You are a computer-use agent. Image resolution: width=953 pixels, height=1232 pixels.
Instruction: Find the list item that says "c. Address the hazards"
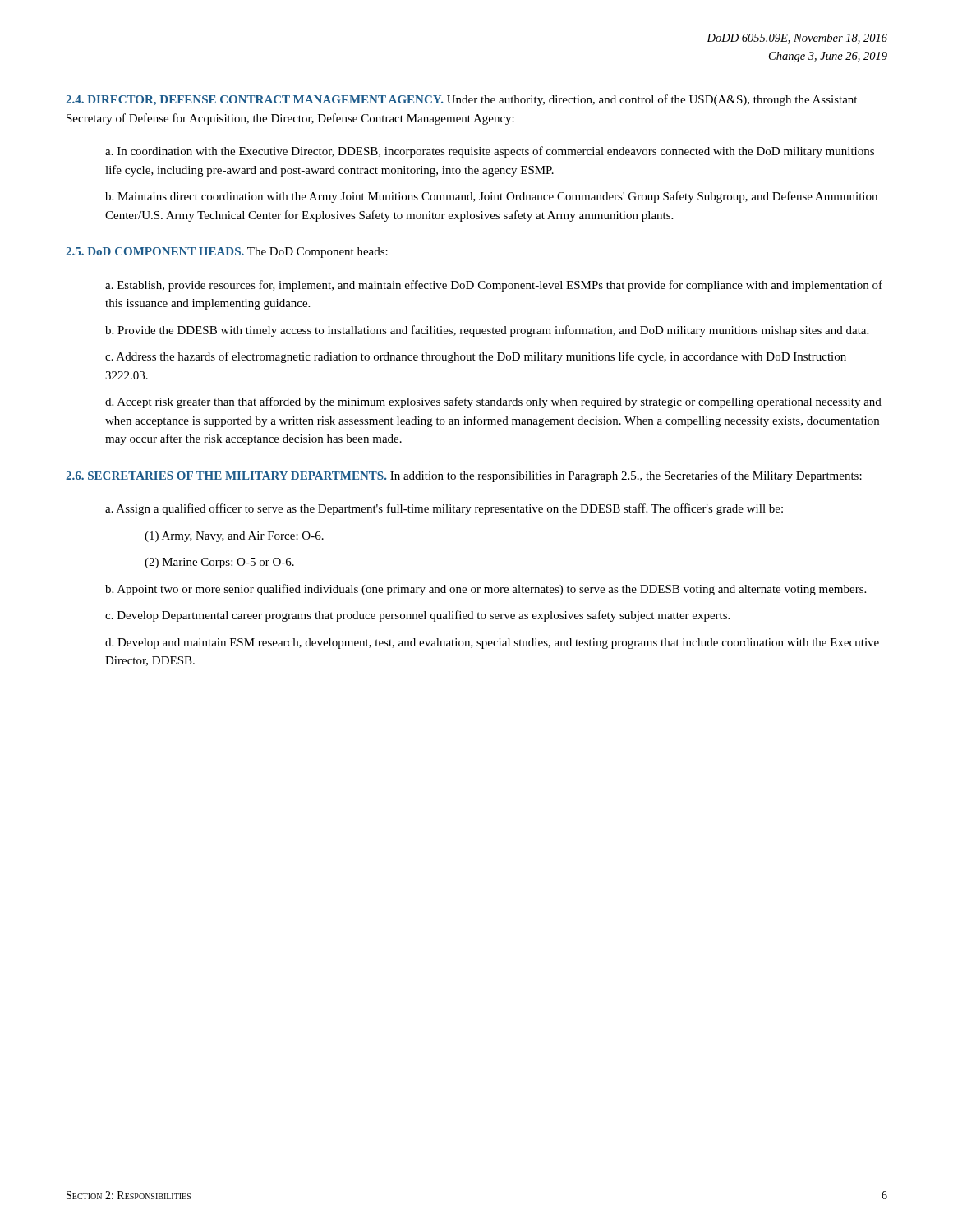[x=496, y=366]
